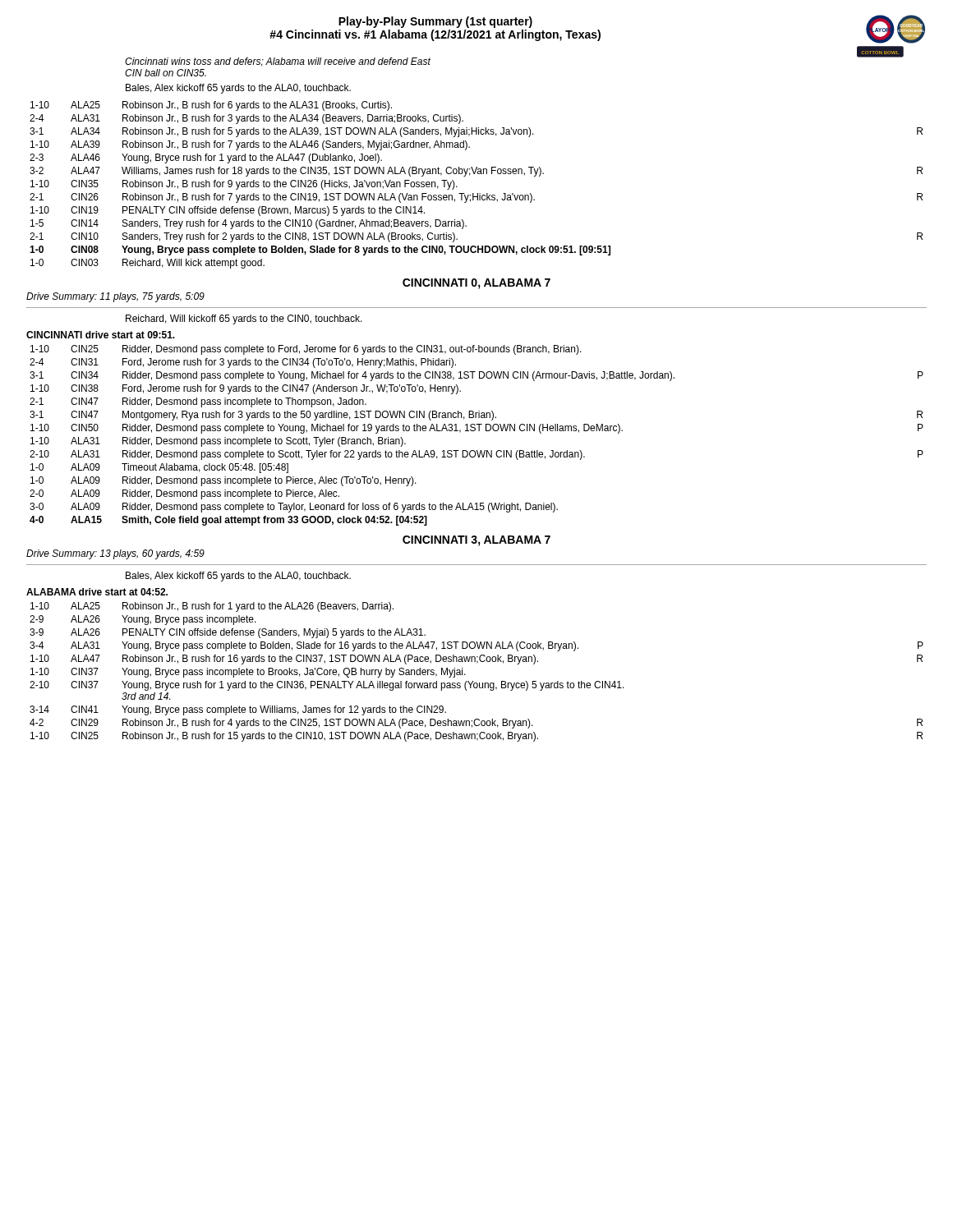
Task: Find the table that mentions "Williams, James rush"
Action: 476,184
